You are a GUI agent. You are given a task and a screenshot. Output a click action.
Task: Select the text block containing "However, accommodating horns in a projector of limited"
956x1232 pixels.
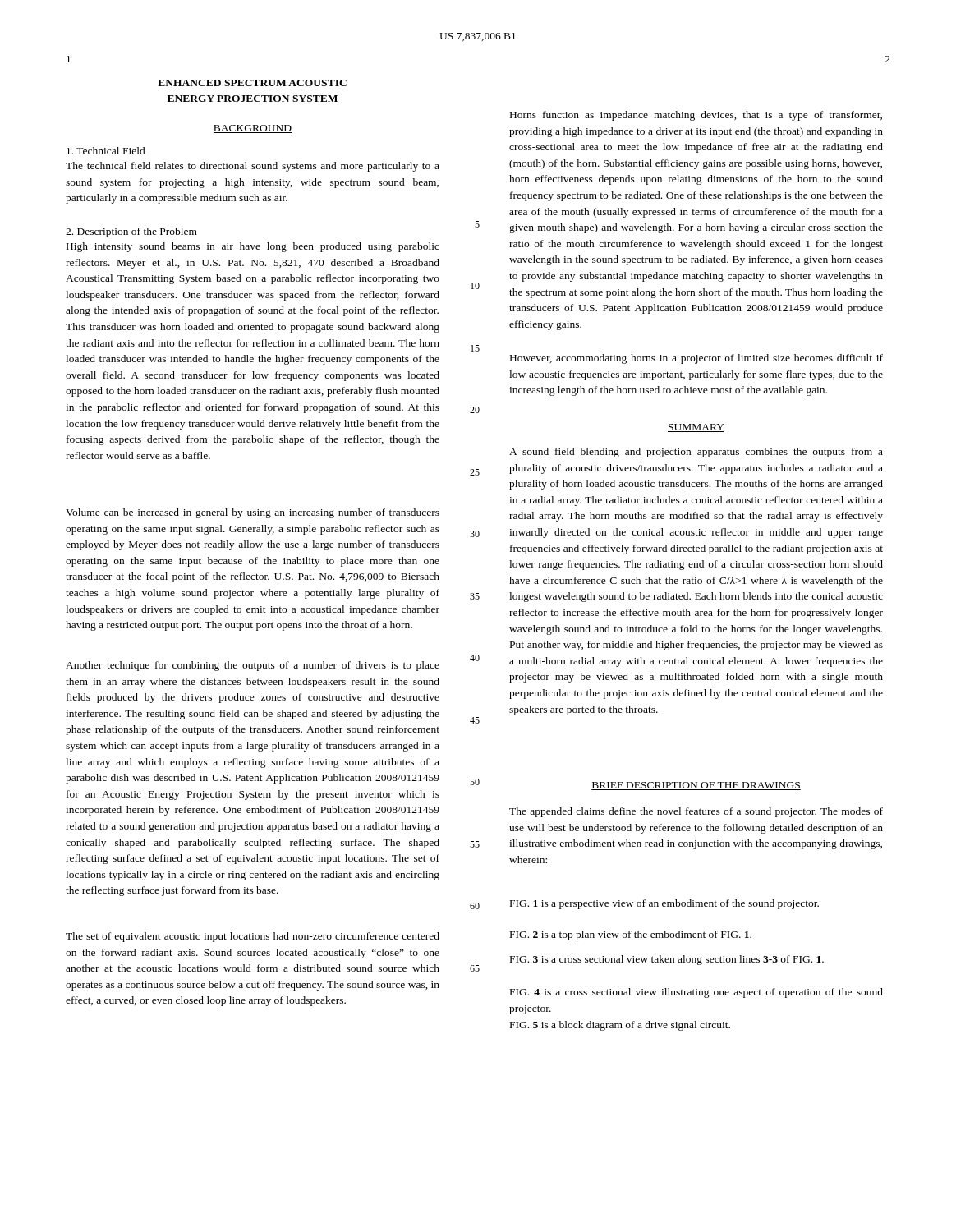[x=696, y=374]
